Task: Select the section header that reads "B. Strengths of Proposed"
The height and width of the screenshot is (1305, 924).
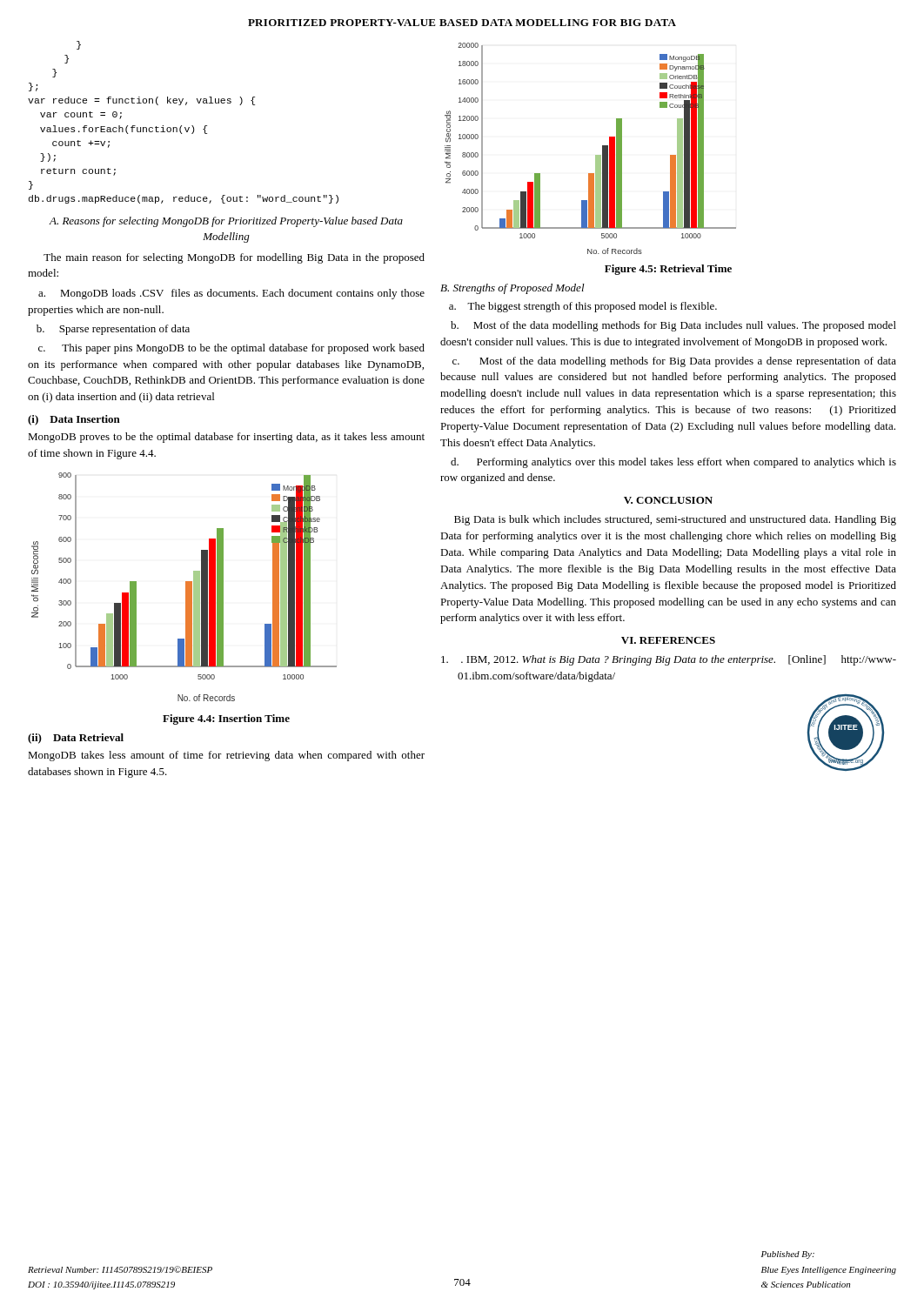Action: tap(512, 287)
